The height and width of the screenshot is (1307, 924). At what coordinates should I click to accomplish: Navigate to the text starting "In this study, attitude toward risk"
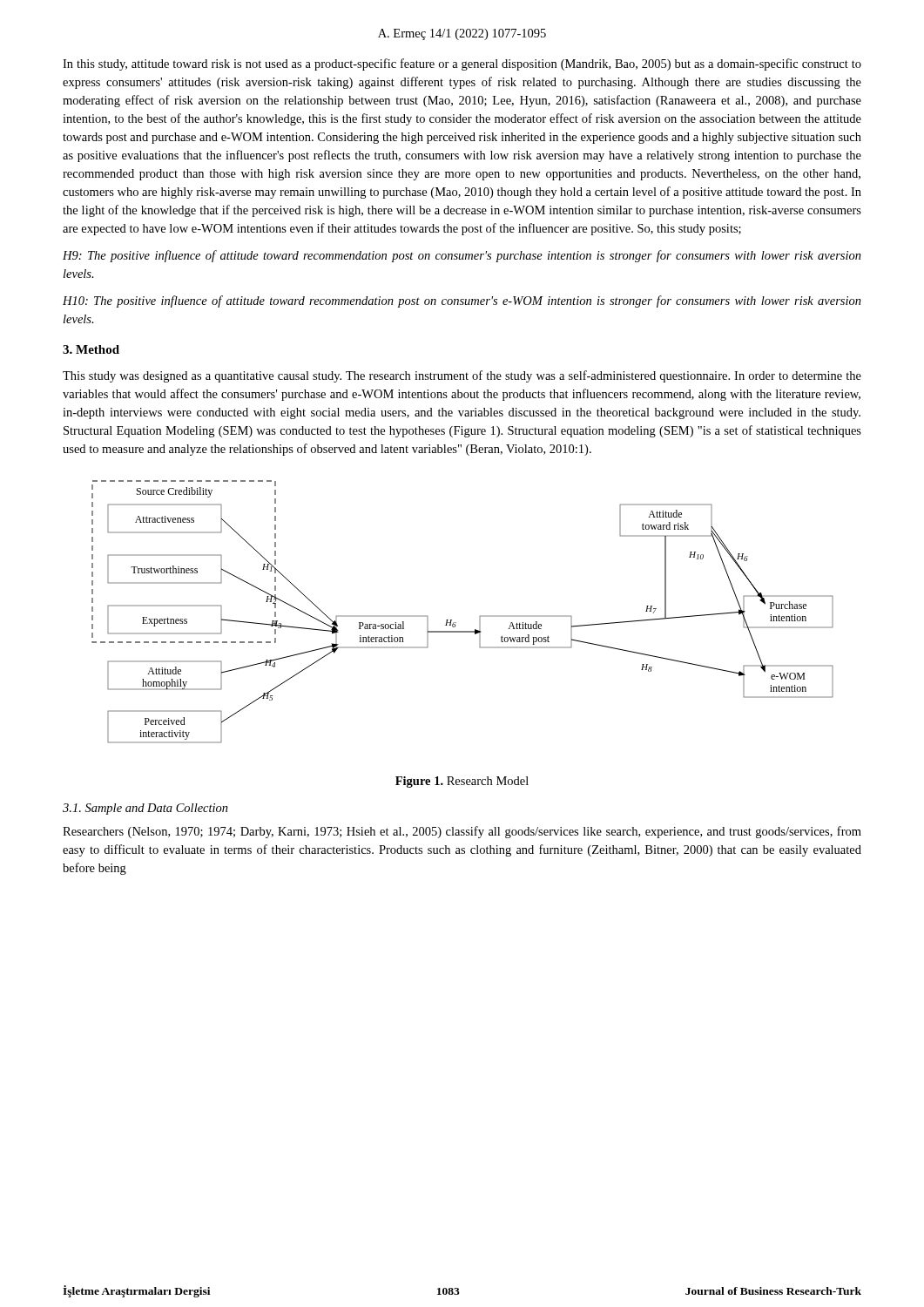[x=462, y=146]
